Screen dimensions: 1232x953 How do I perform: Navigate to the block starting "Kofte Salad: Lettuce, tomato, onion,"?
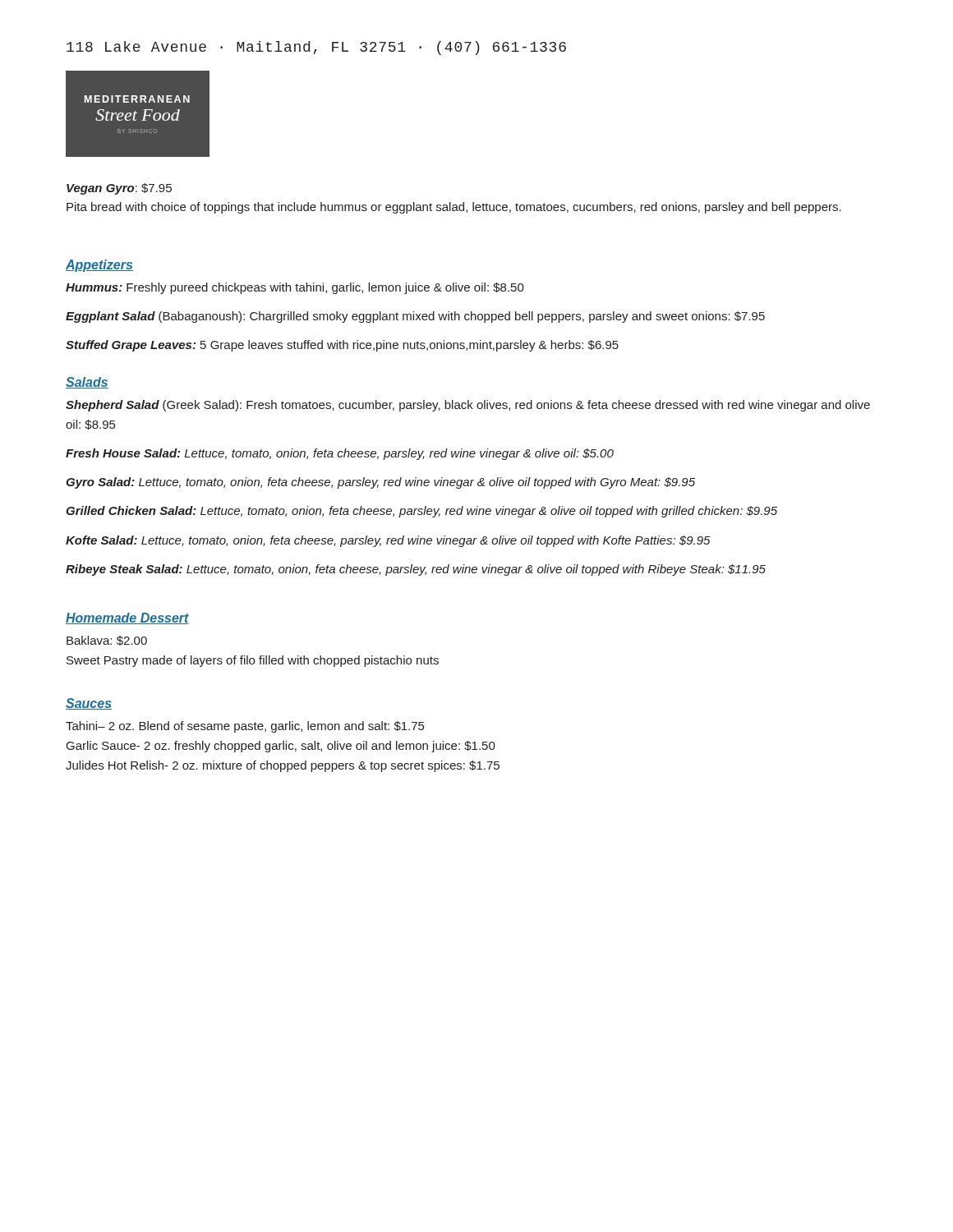click(x=388, y=540)
